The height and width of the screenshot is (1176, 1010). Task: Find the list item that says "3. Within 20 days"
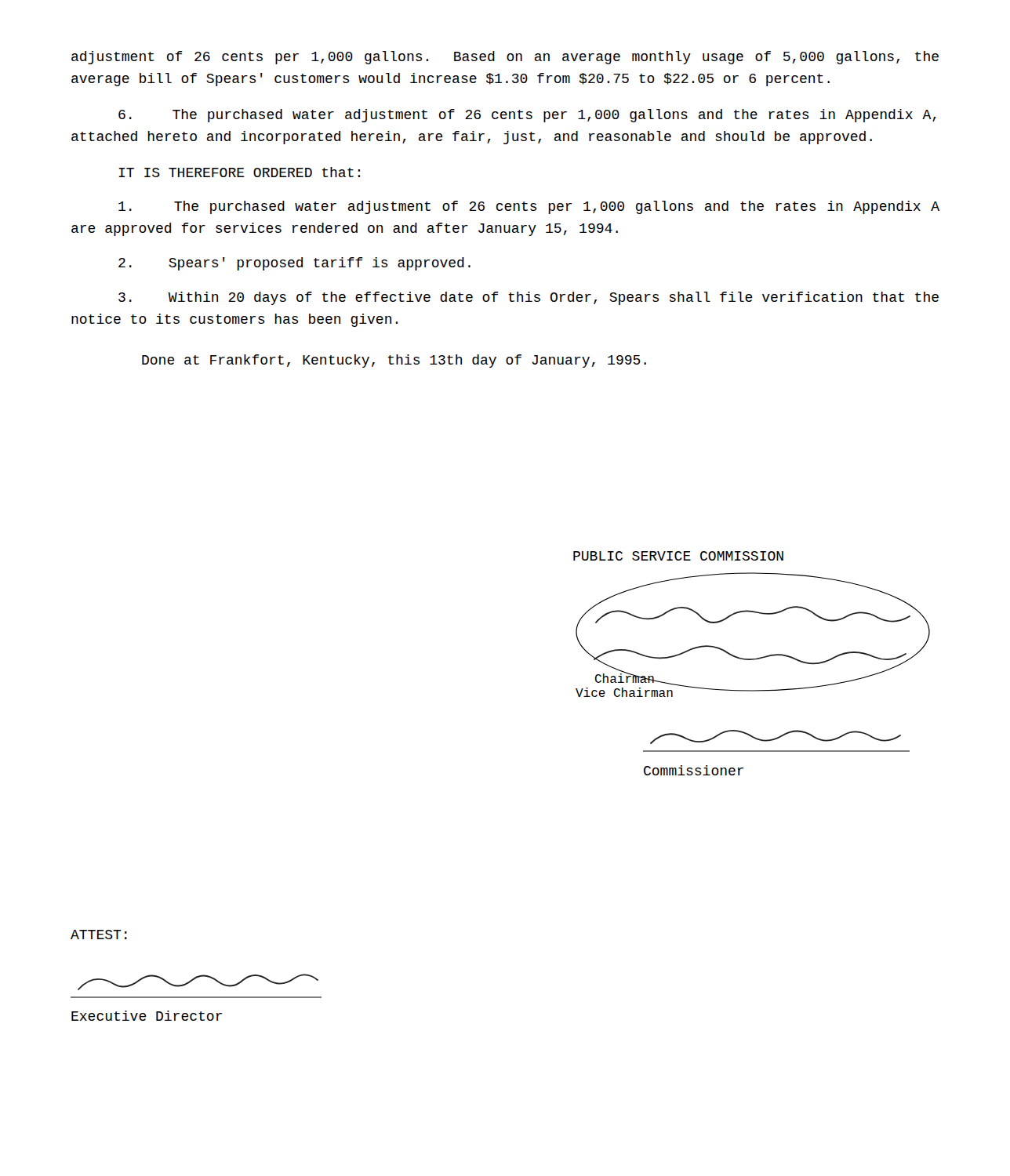pyautogui.click(x=505, y=309)
